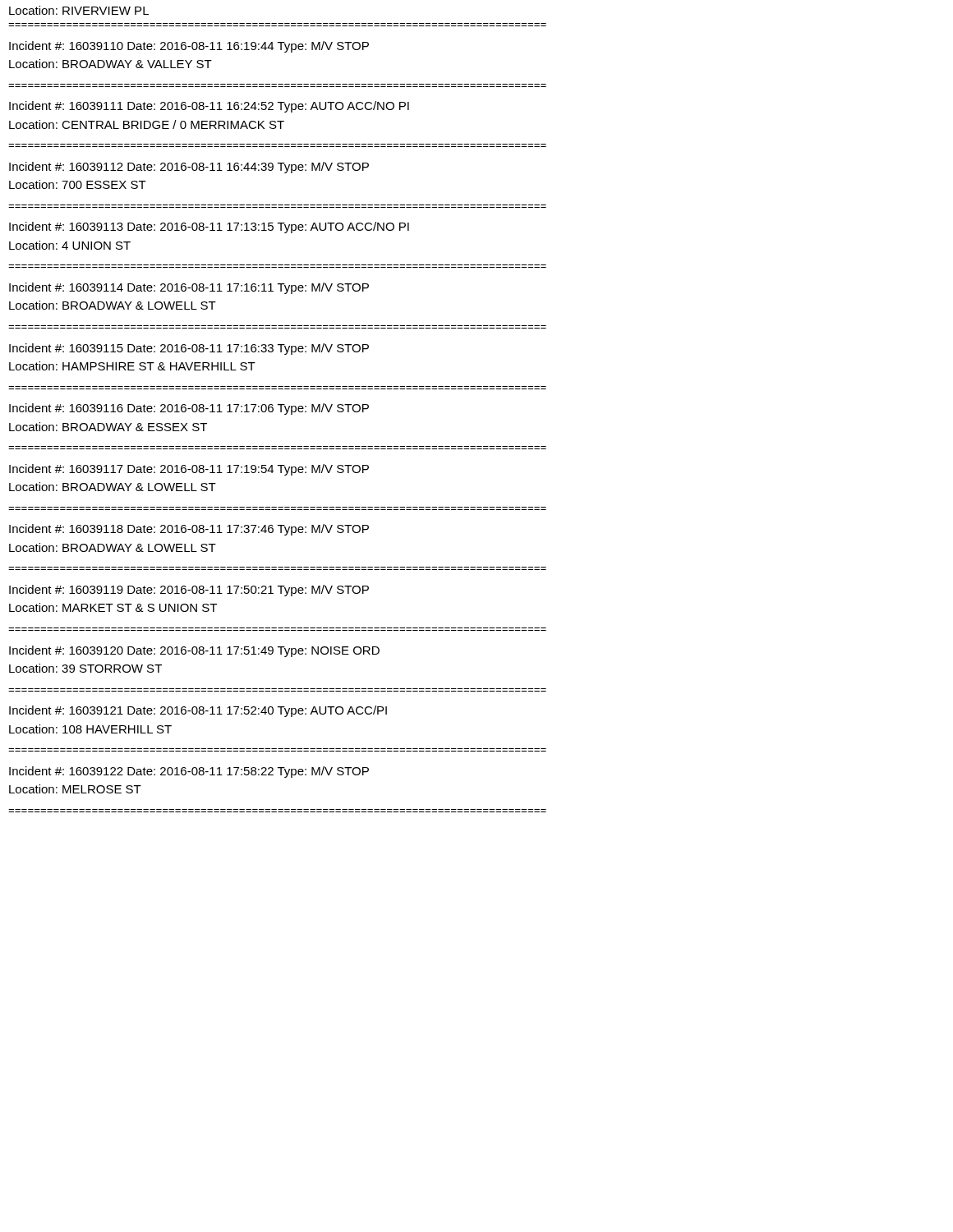Locate the list item with the text "Incident #: 16039116 Date:"
953x1232 pixels.
189,409
